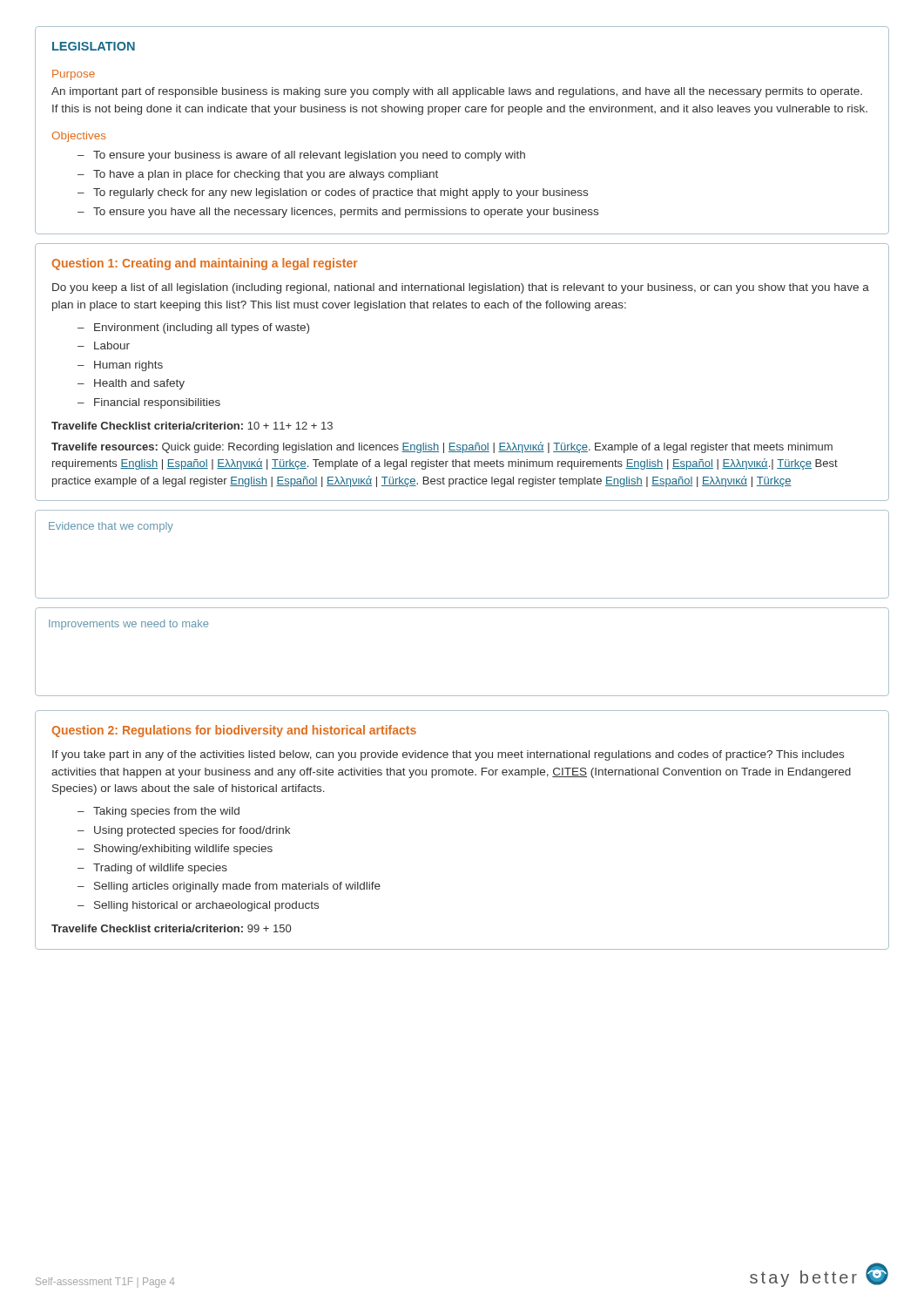Select the region starting "Evidence that we comply"

click(111, 526)
